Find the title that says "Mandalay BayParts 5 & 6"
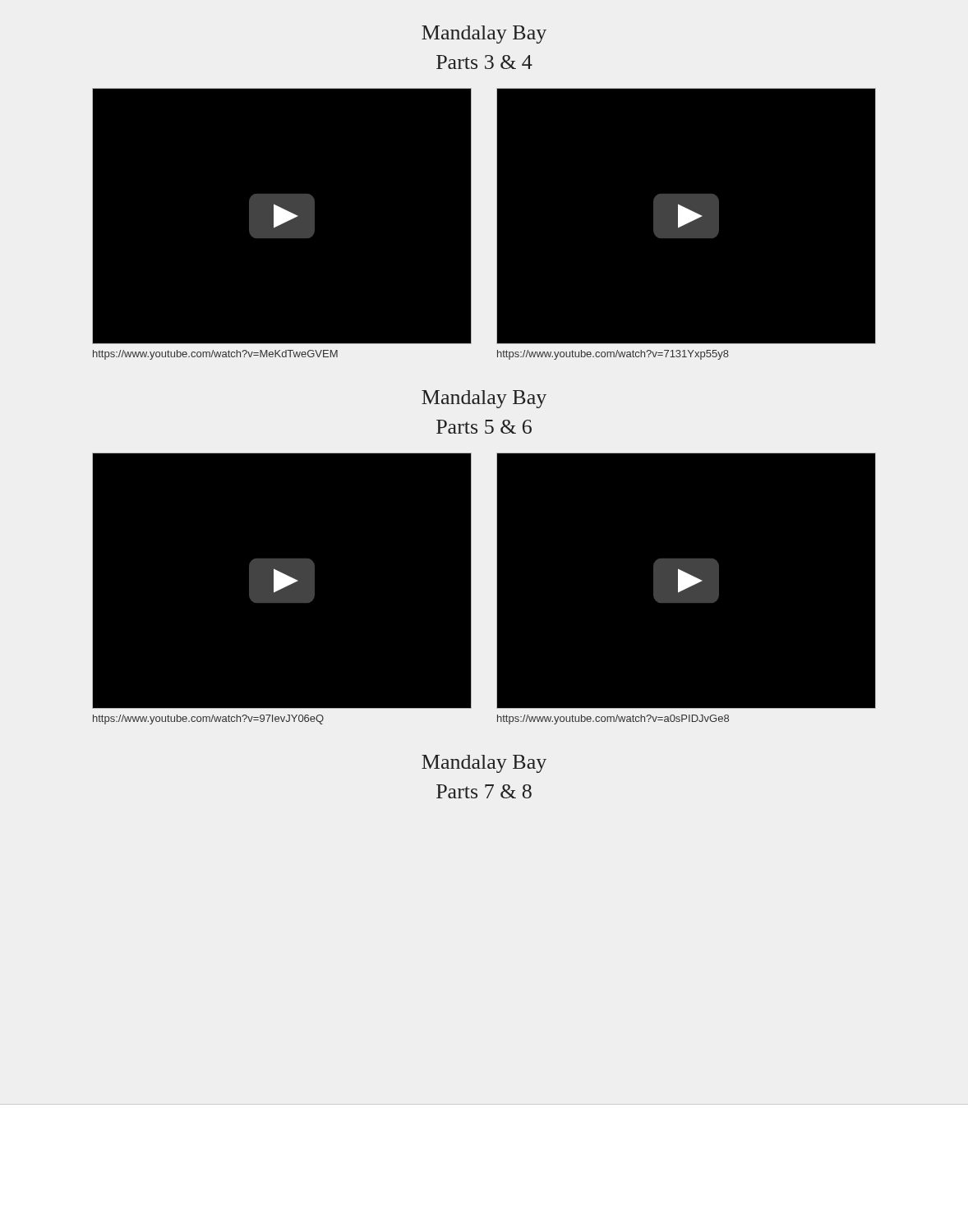968x1232 pixels. [484, 412]
